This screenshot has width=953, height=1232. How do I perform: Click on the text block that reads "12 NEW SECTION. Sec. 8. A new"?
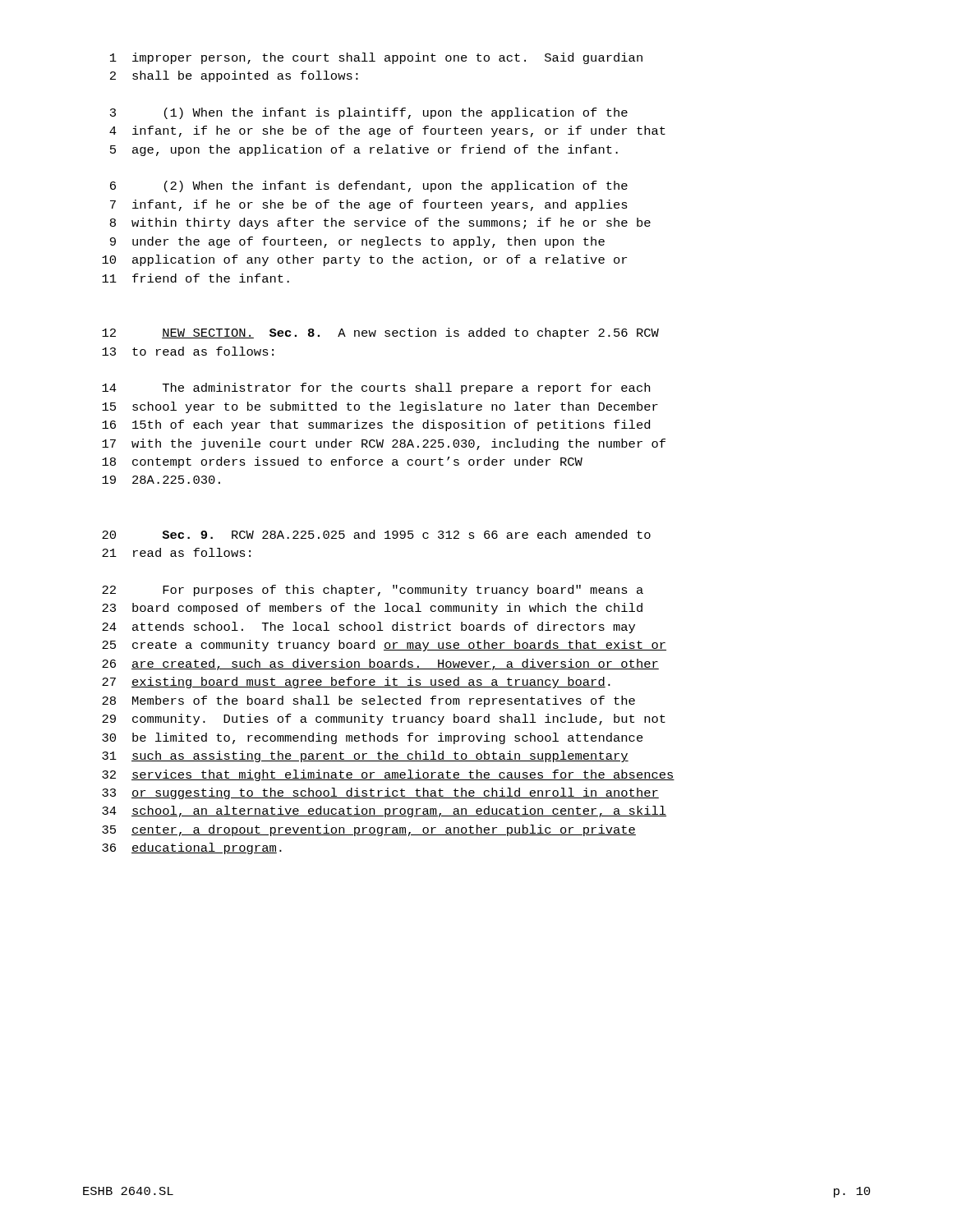(476, 343)
